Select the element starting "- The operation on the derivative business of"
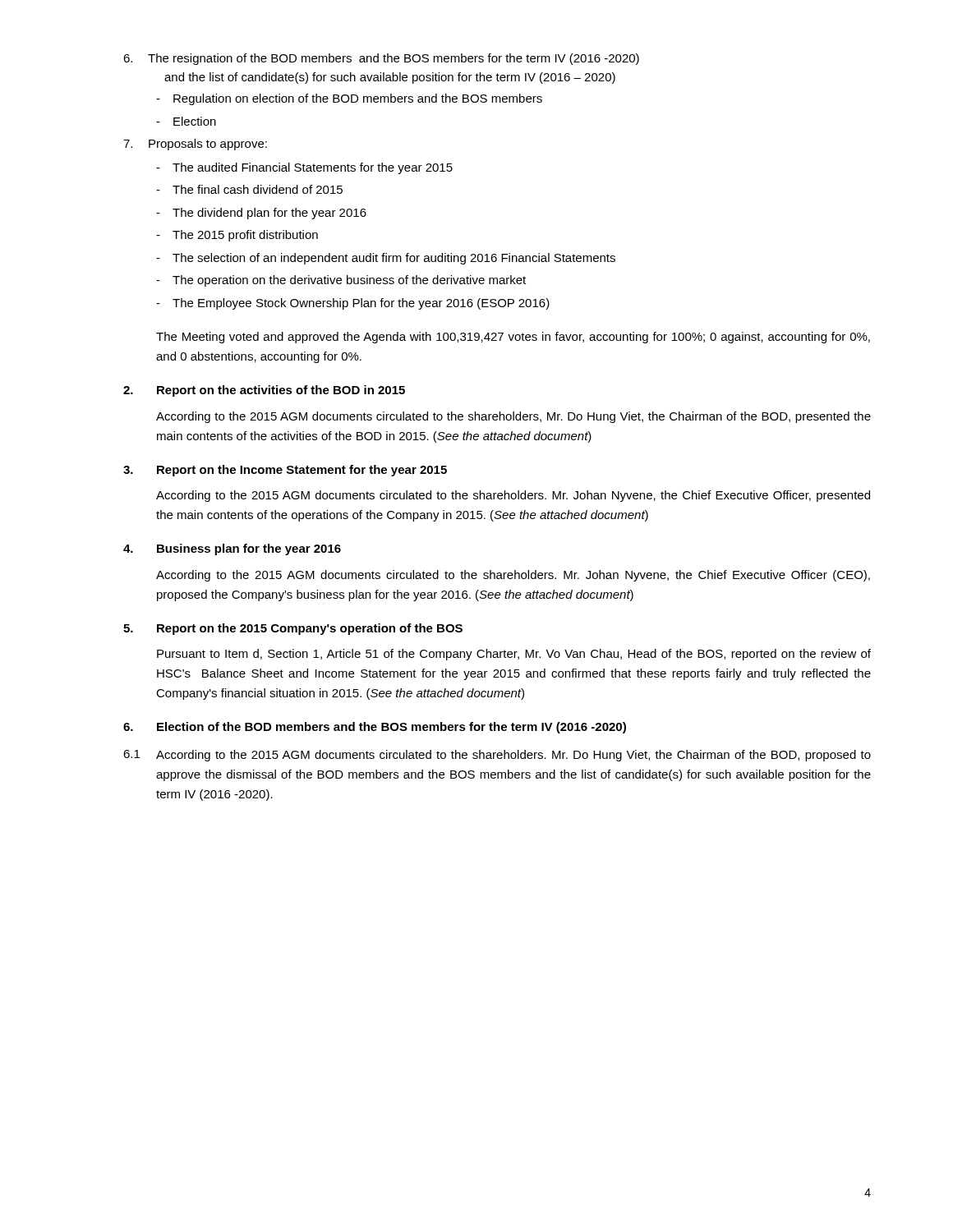The height and width of the screenshot is (1232, 953). click(x=341, y=280)
